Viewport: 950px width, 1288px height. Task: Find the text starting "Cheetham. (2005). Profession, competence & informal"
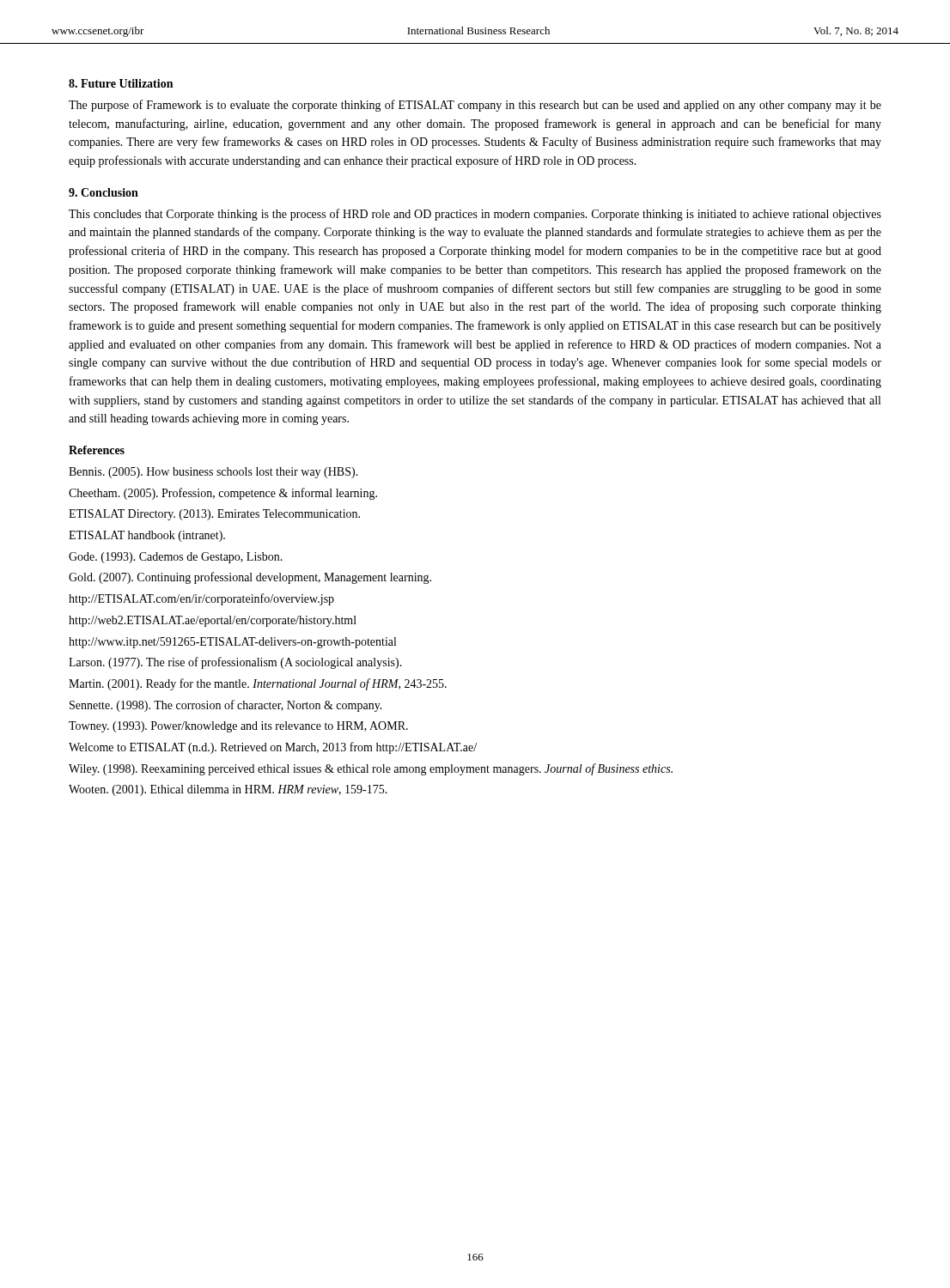[223, 493]
